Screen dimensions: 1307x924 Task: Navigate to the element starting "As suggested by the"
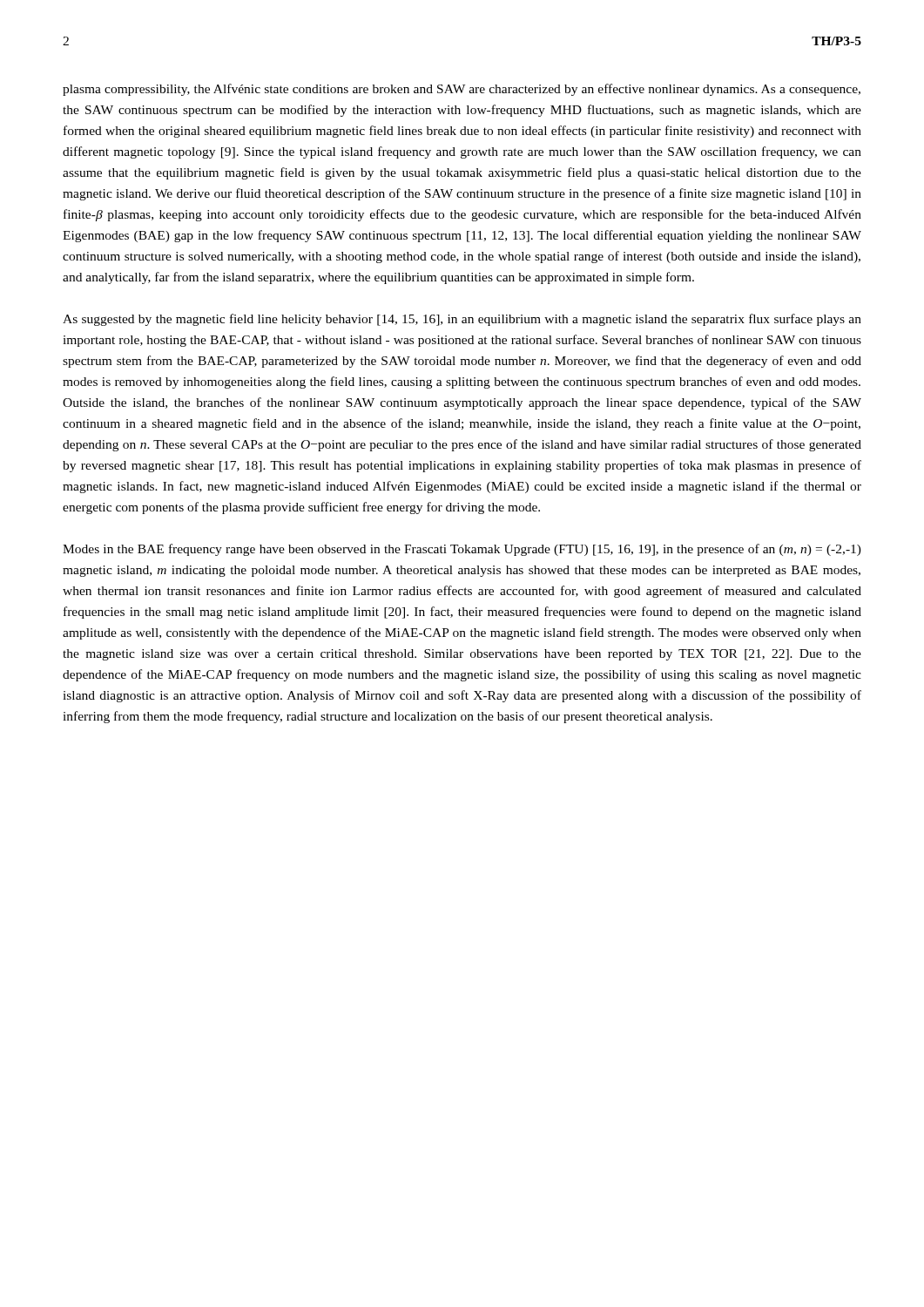462,413
